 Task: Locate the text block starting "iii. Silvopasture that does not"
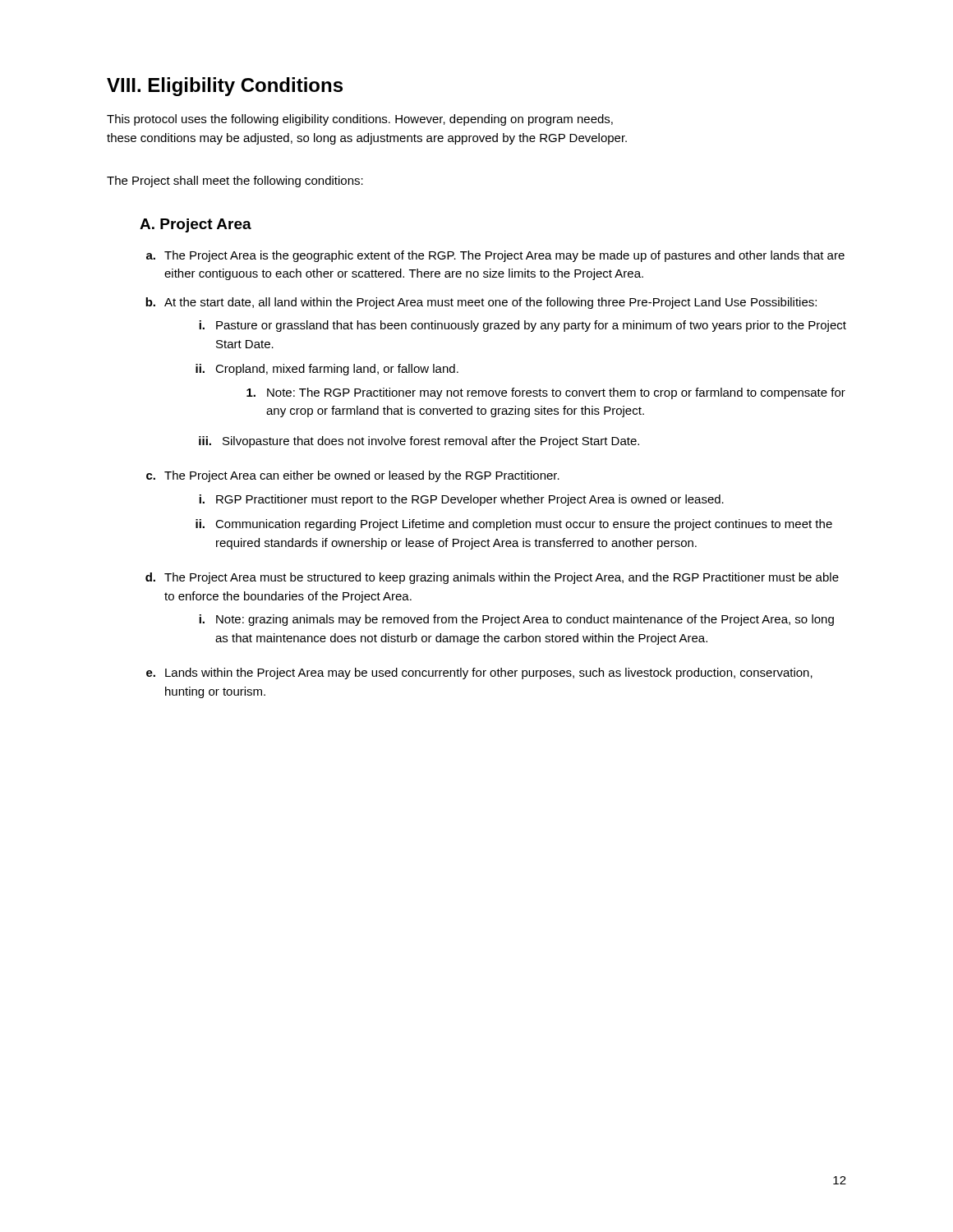[x=509, y=441]
